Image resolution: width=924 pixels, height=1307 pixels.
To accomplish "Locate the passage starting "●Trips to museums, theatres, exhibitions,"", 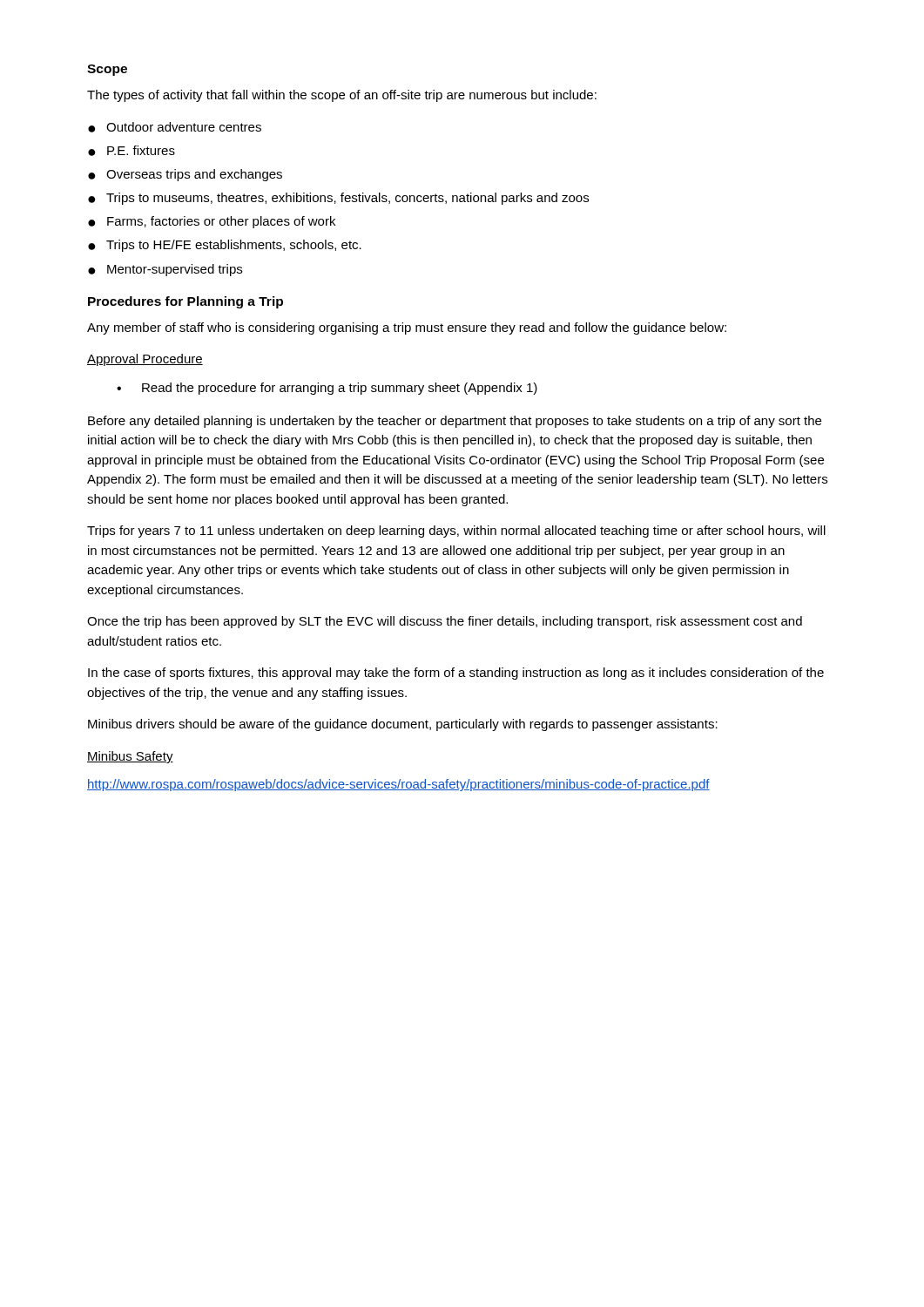I will [338, 199].
